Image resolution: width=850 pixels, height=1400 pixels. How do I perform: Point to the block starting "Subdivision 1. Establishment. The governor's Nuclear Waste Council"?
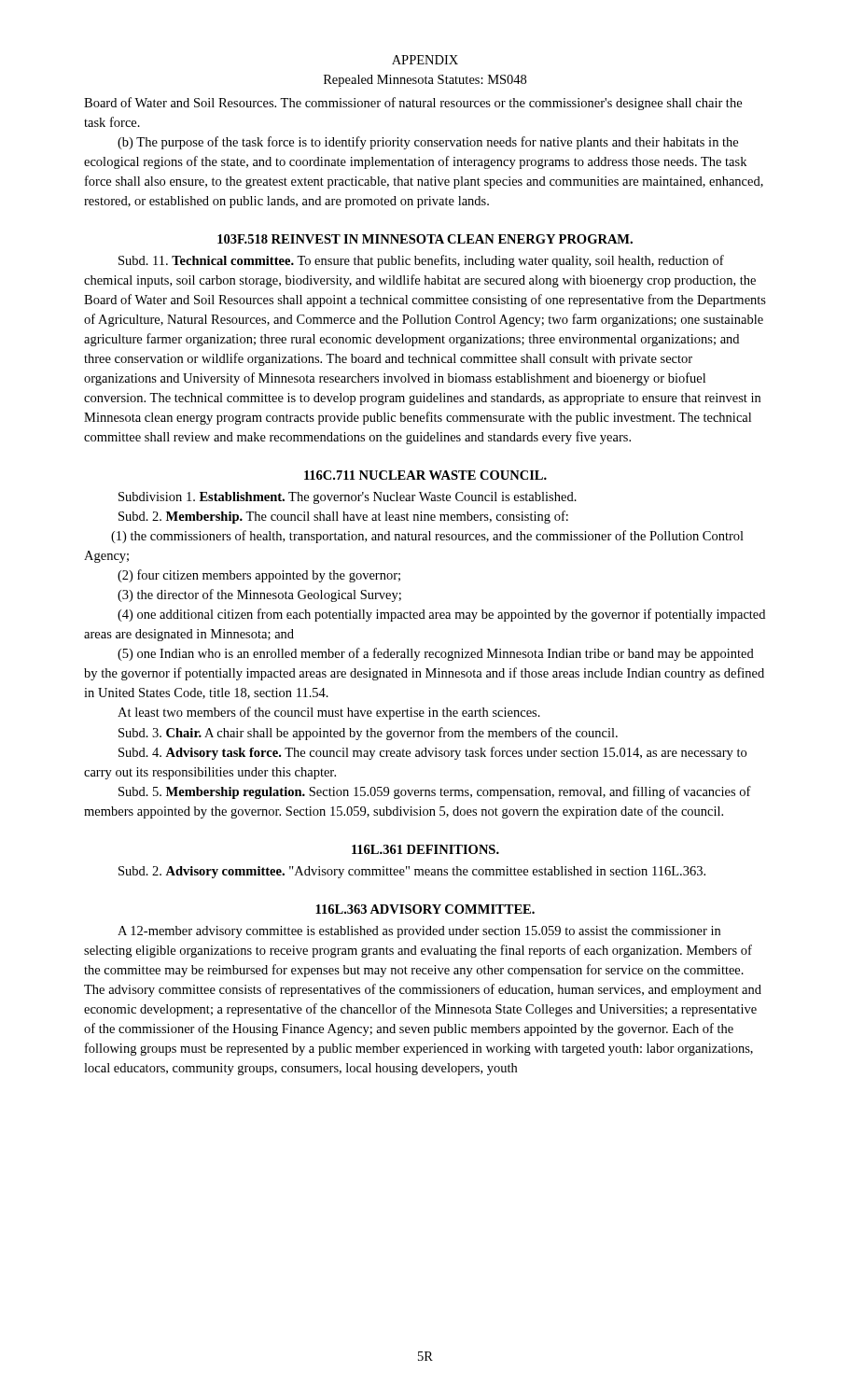tap(425, 654)
